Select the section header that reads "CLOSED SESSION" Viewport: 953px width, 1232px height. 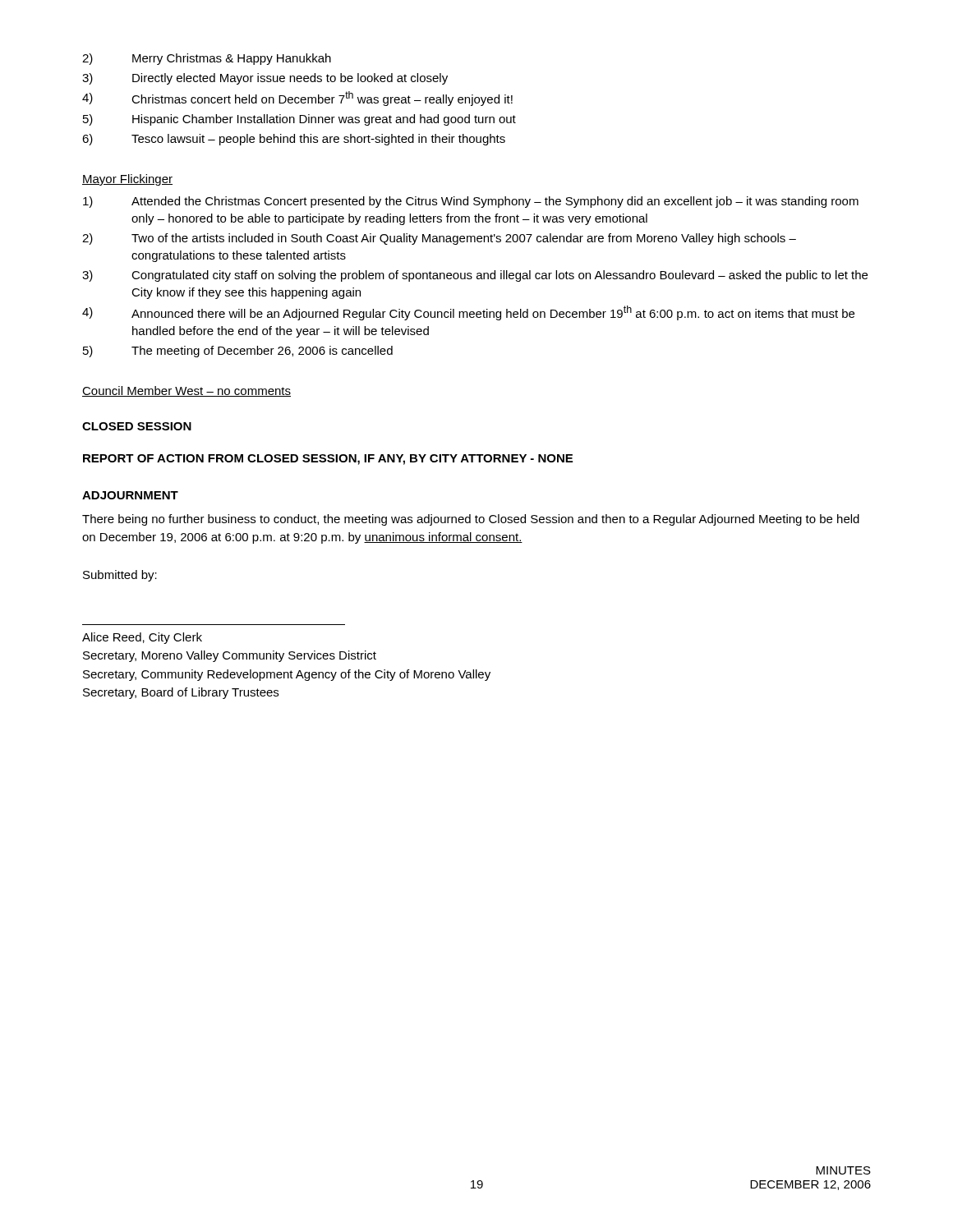[137, 426]
